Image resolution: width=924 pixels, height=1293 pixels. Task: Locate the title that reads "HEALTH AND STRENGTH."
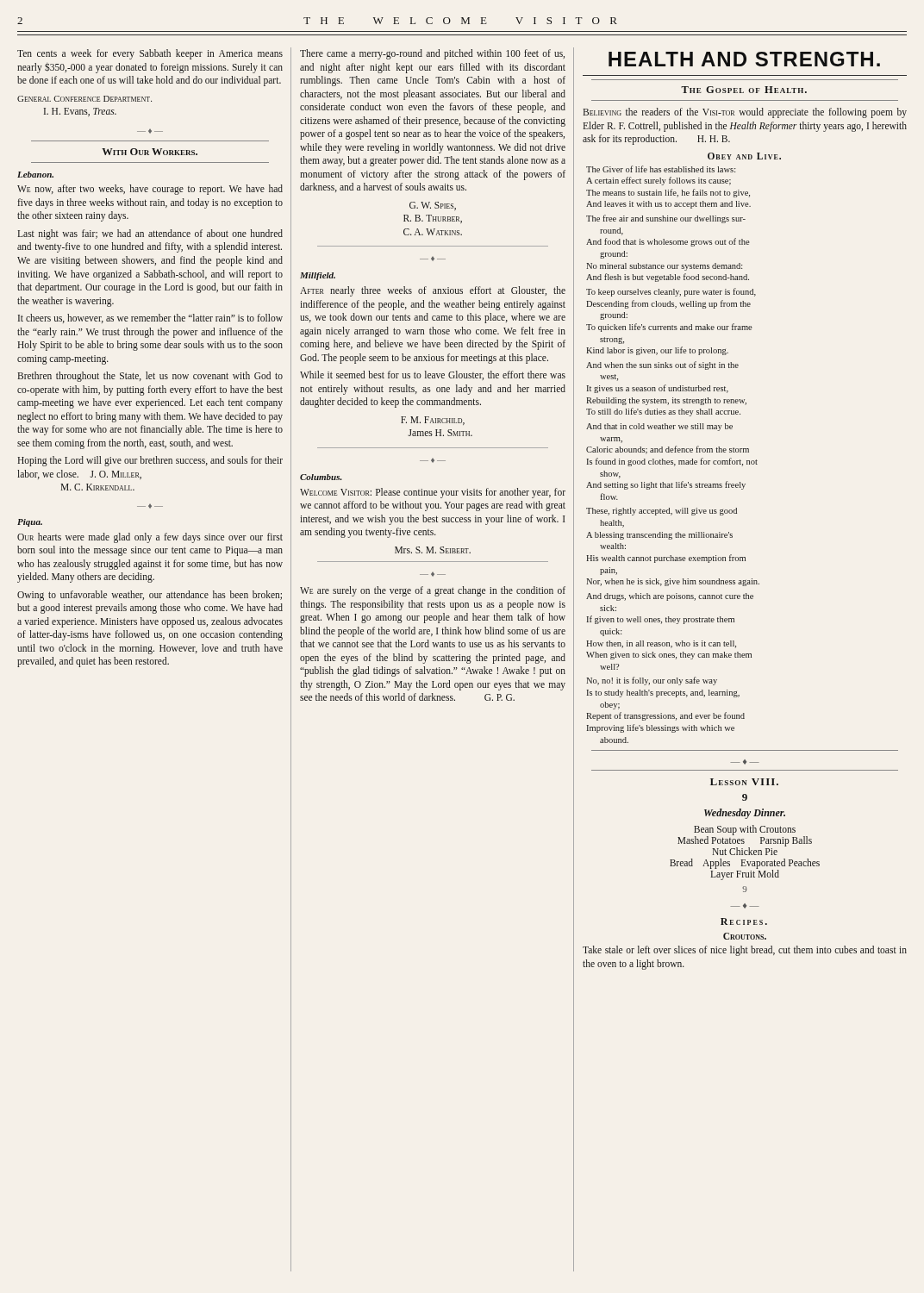pos(745,59)
